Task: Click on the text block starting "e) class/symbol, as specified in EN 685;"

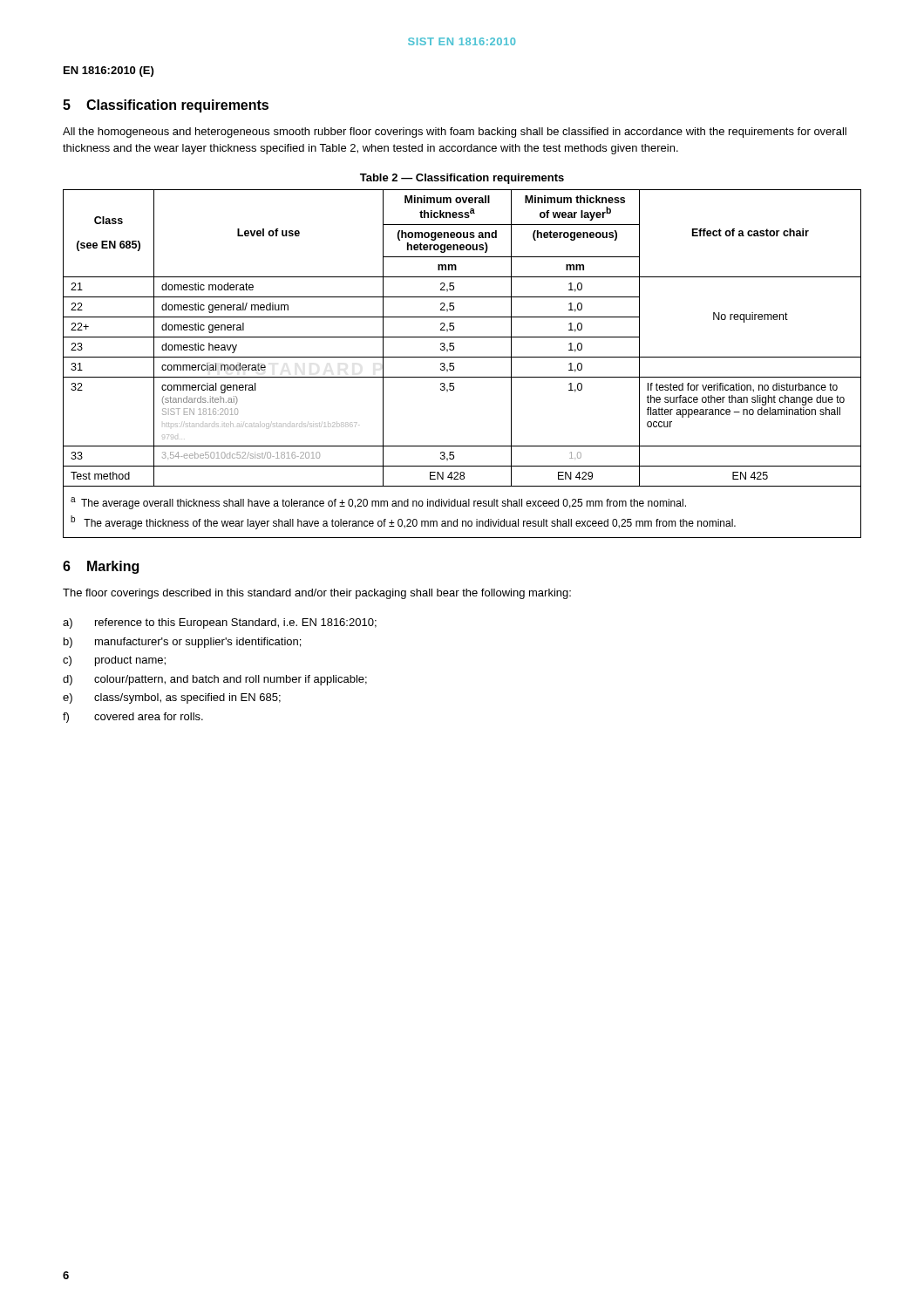Action: 172,698
